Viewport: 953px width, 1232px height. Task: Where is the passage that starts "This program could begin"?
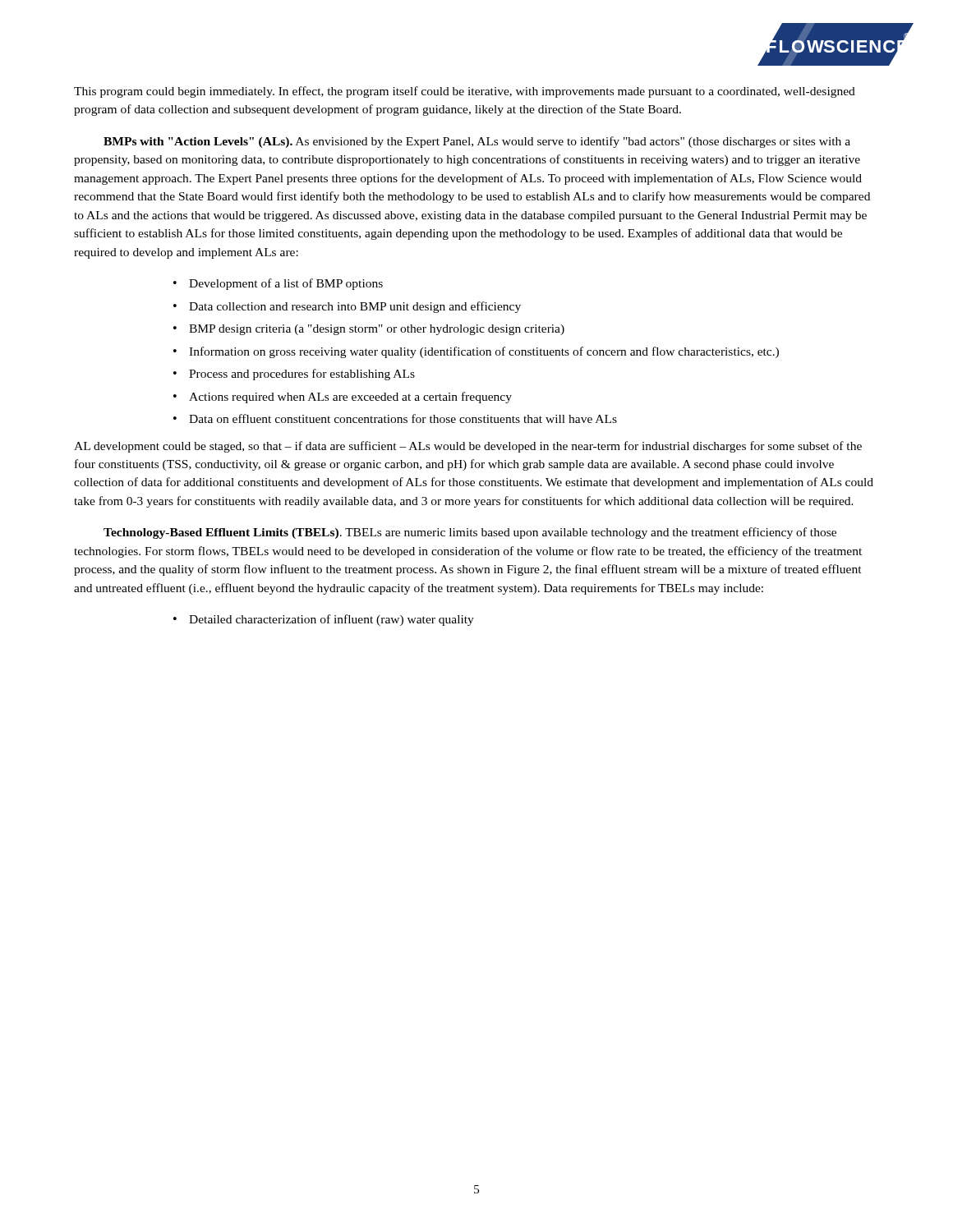pos(465,100)
